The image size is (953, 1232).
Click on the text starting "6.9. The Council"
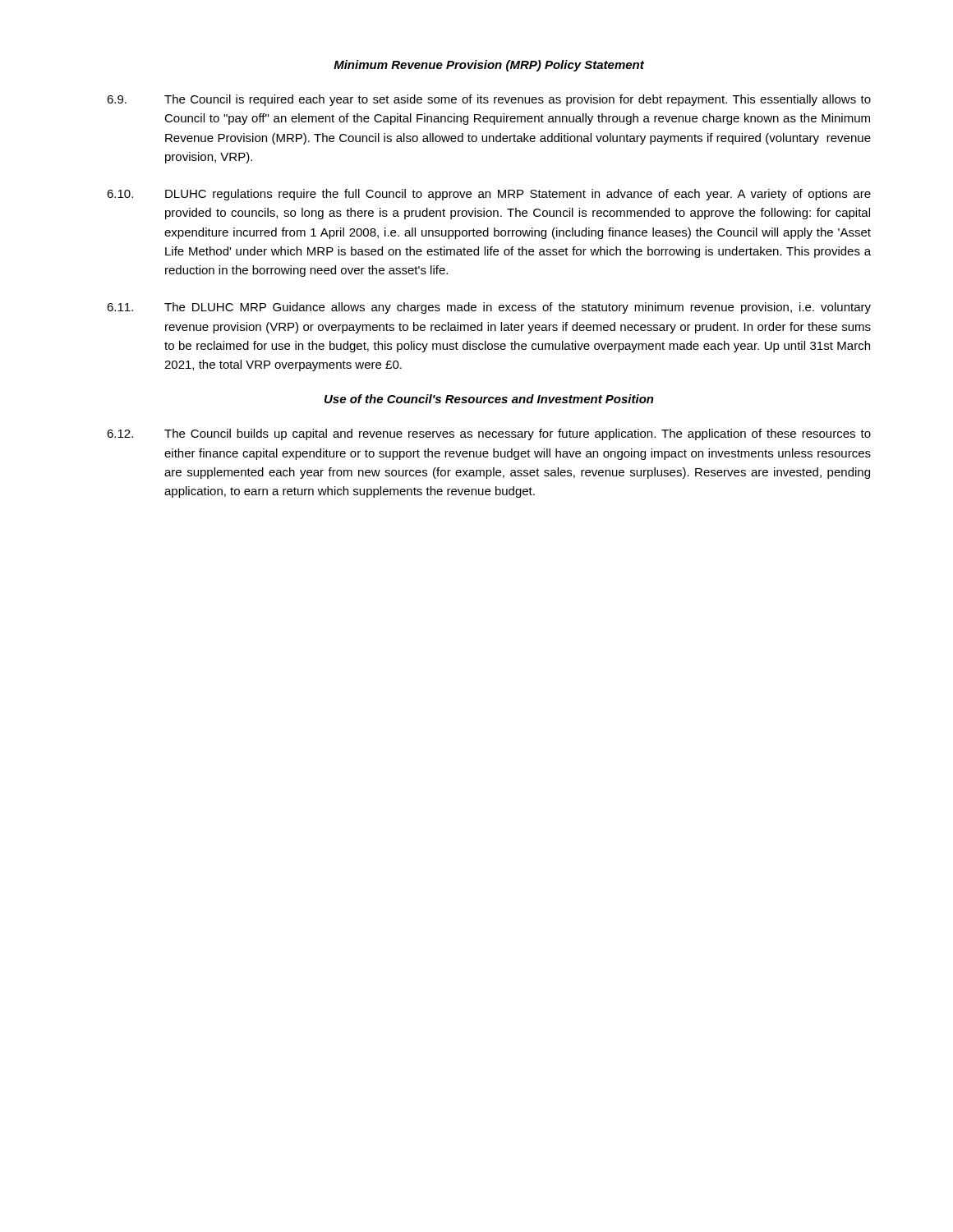click(489, 128)
